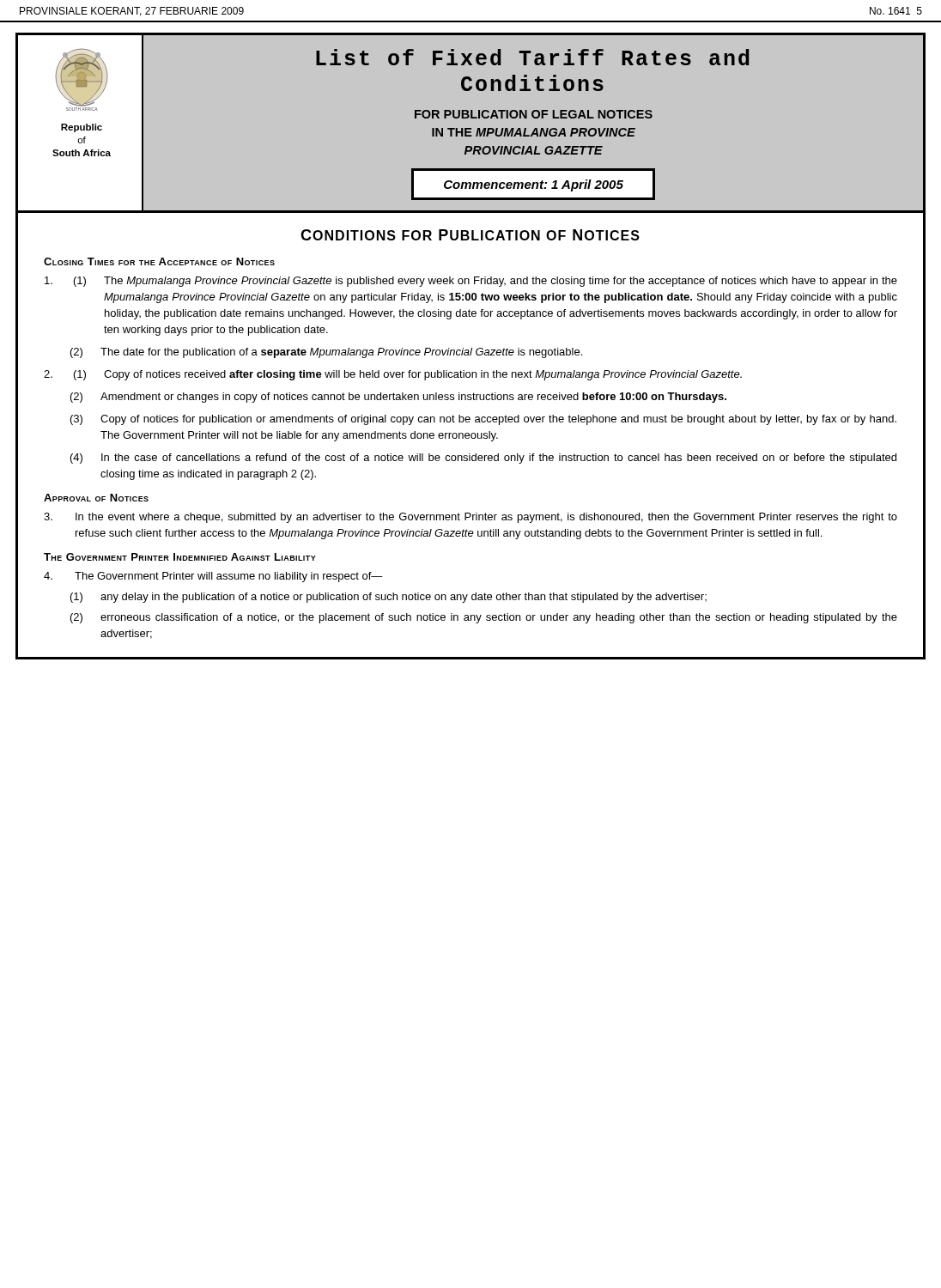941x1288 pixels.
Task: Point to the passage starting "Closing Times for the"
Action: 159,261
